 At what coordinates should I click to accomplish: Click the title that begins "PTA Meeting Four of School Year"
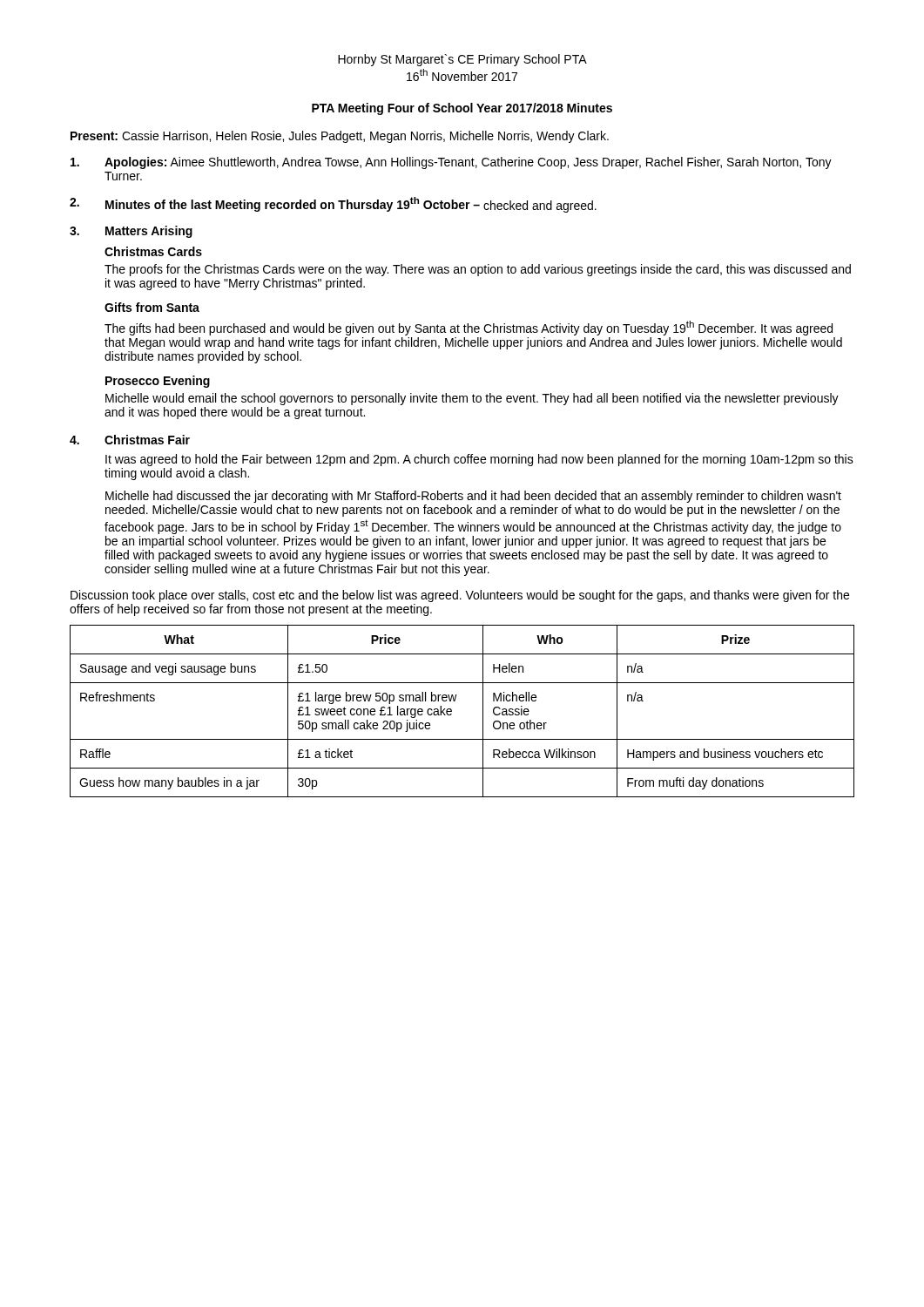[x=462, y=108]
